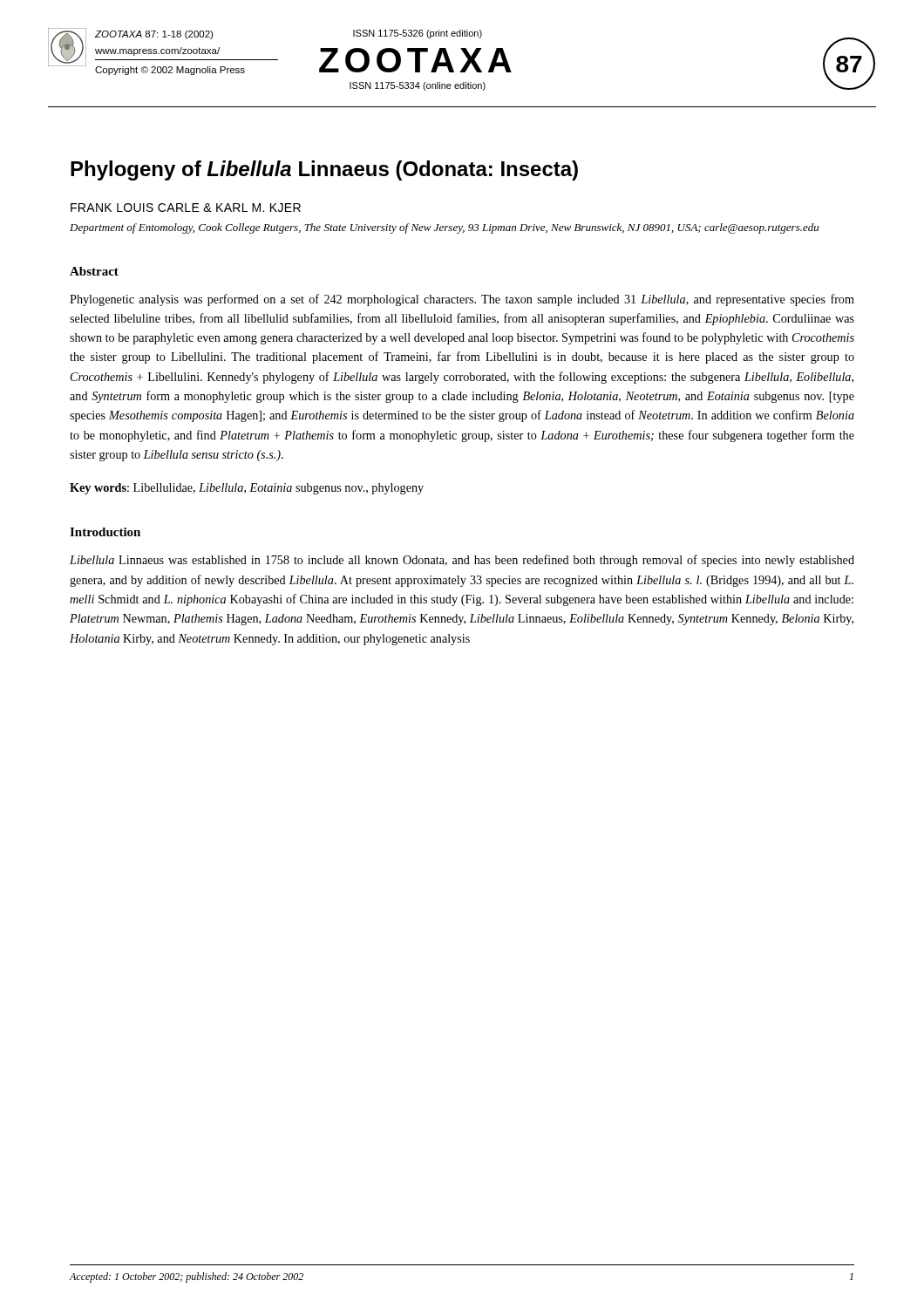
Task: Navigate to the element starting "FRANK LOUIS CARLE & KARL"
Action: click(186, 208)
